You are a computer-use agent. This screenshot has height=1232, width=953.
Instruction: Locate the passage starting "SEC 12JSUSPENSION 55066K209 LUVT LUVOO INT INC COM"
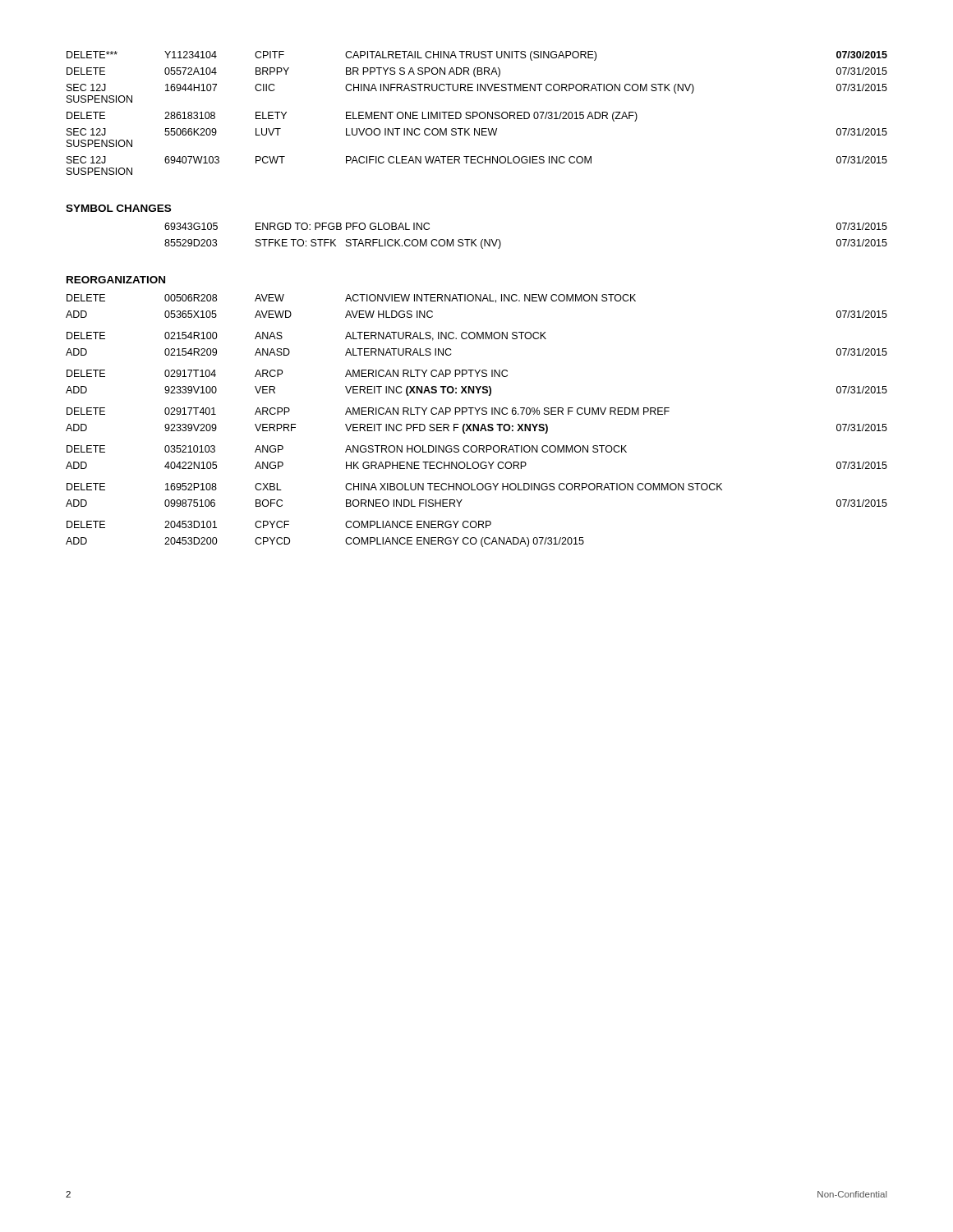point(476,138)
